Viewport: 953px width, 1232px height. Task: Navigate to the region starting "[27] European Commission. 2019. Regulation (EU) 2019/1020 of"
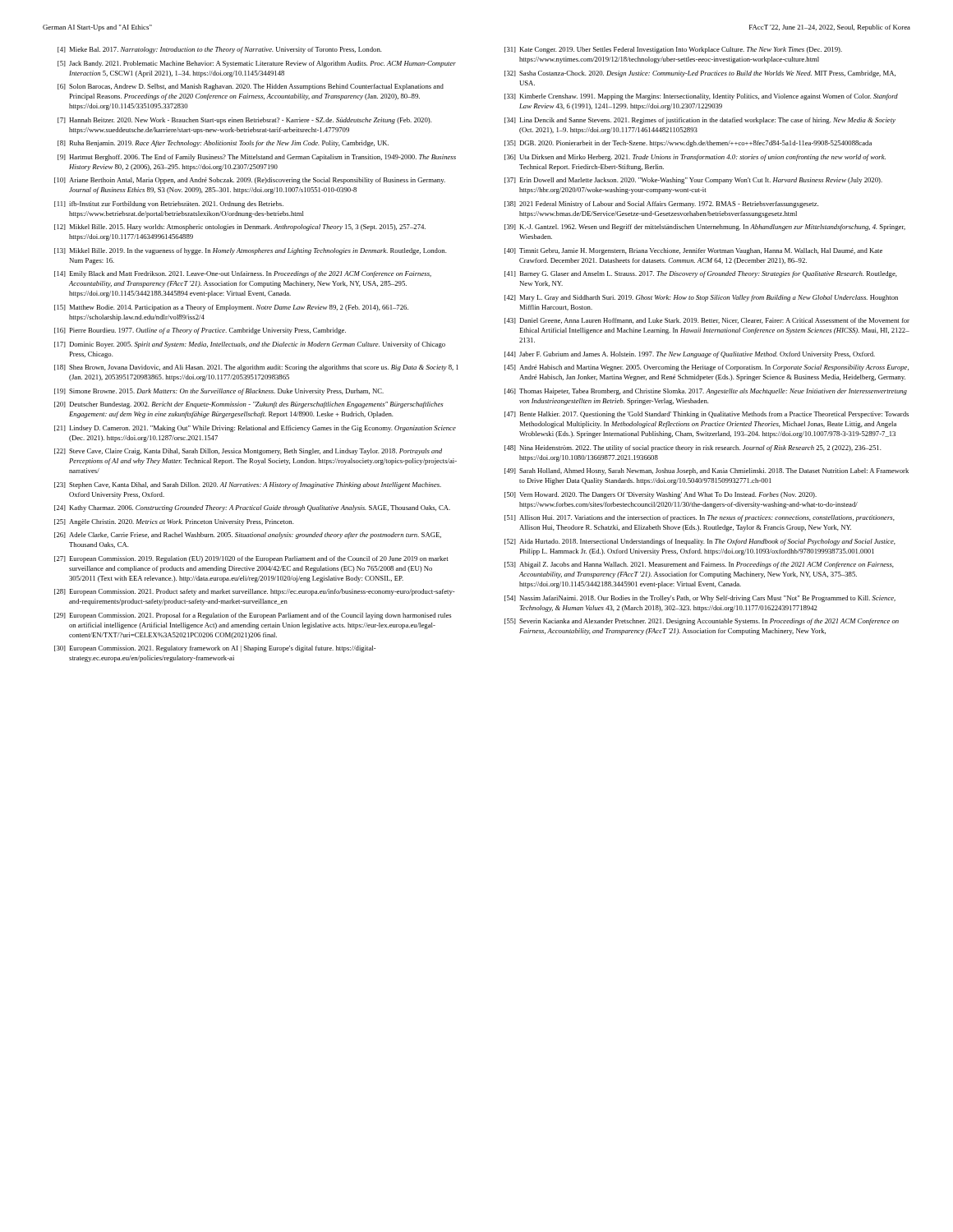click(x=251, y=568)
